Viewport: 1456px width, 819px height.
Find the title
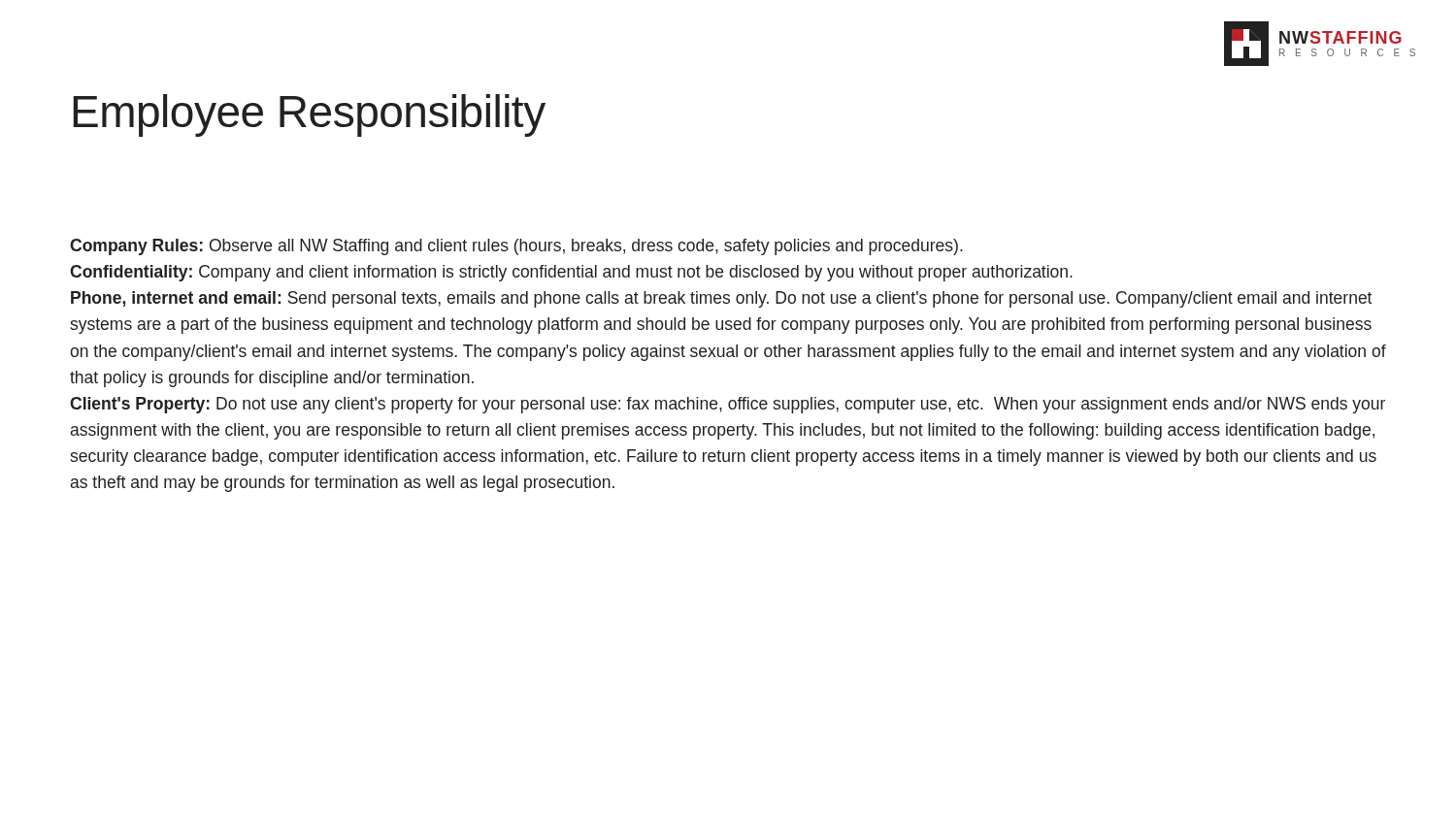[x=308, y=112]
